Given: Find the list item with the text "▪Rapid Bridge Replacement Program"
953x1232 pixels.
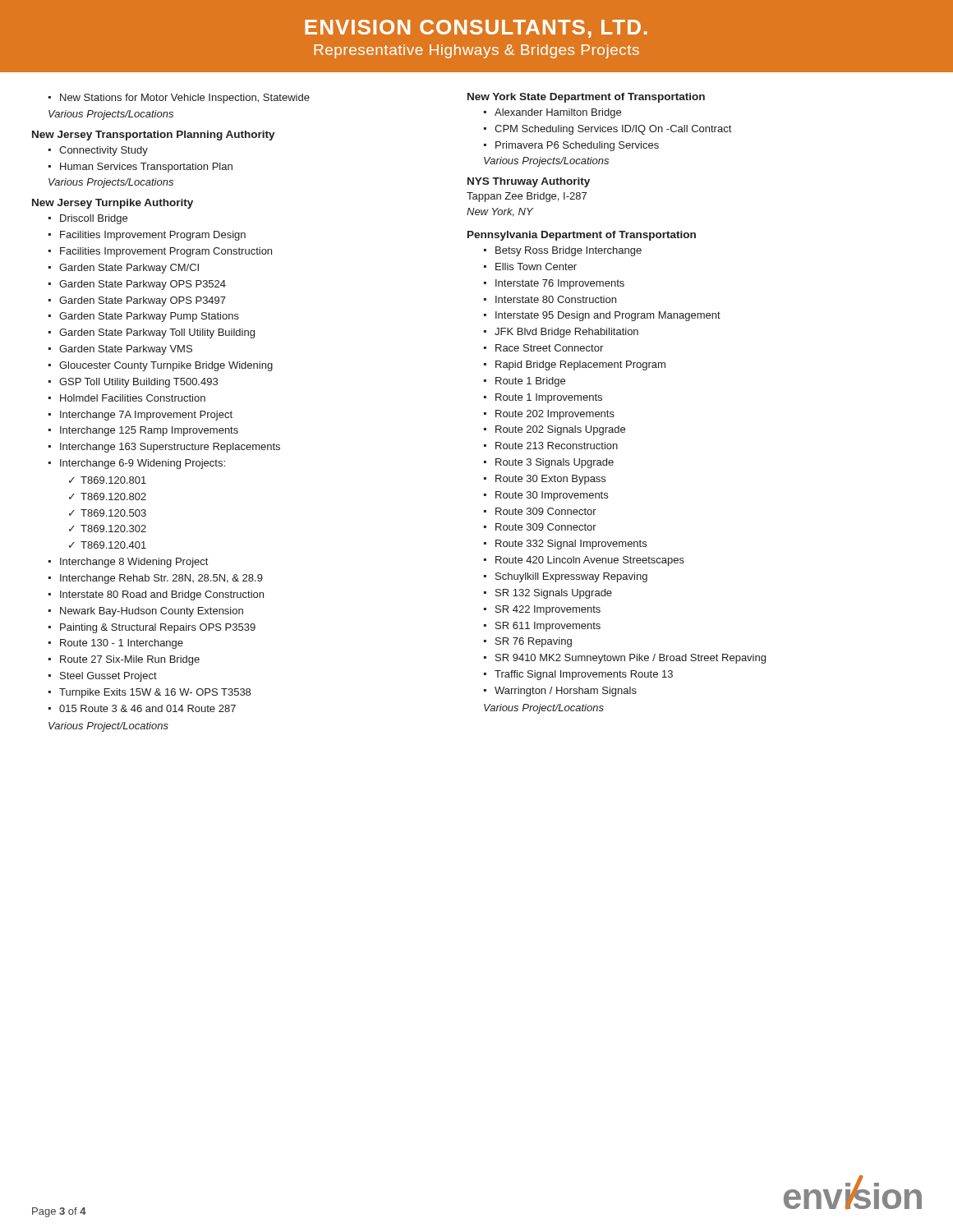Looking at the screenshot, I should click(x=575, y=364).
